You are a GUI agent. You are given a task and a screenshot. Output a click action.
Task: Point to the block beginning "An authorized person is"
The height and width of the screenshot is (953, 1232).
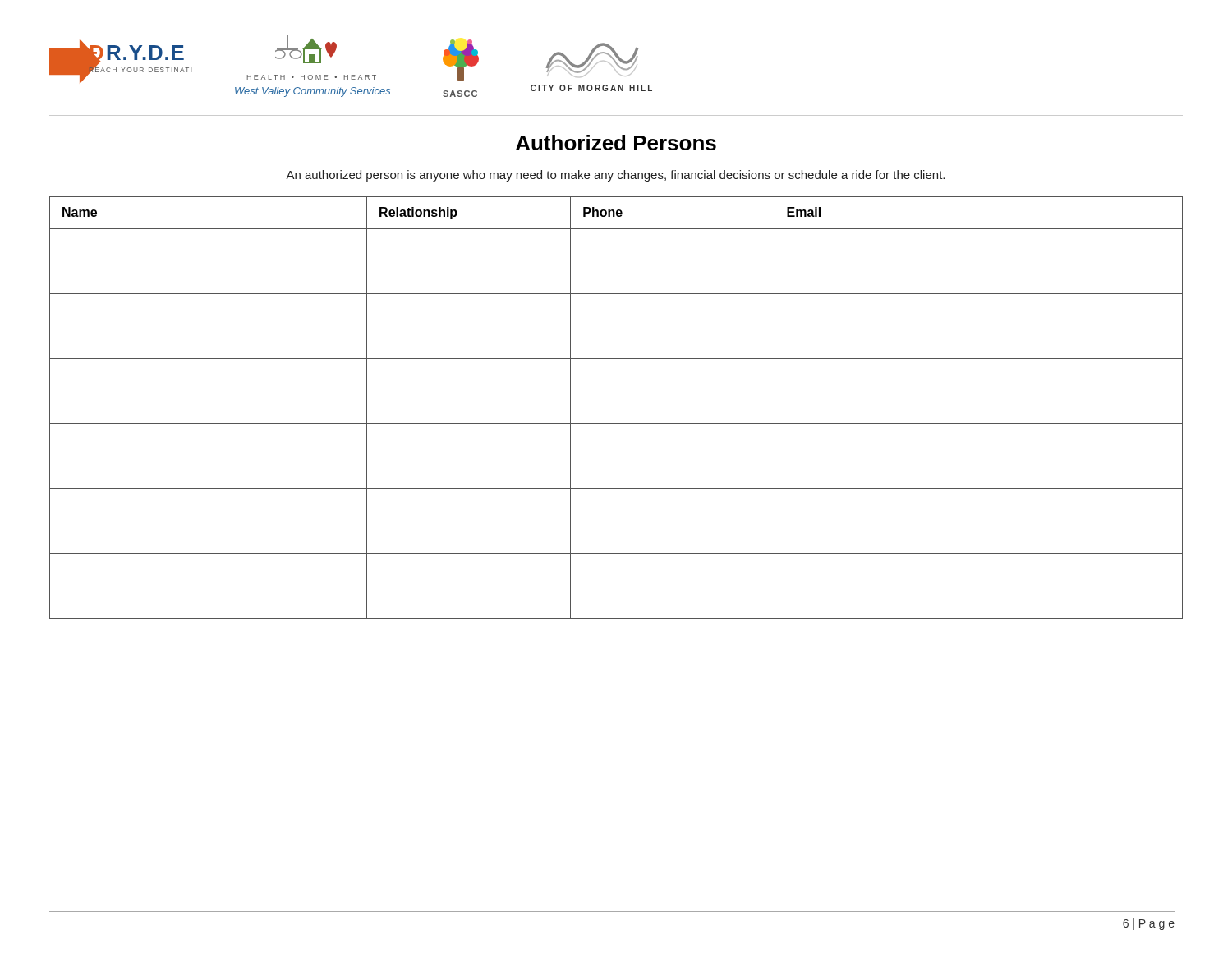[616, 175]
